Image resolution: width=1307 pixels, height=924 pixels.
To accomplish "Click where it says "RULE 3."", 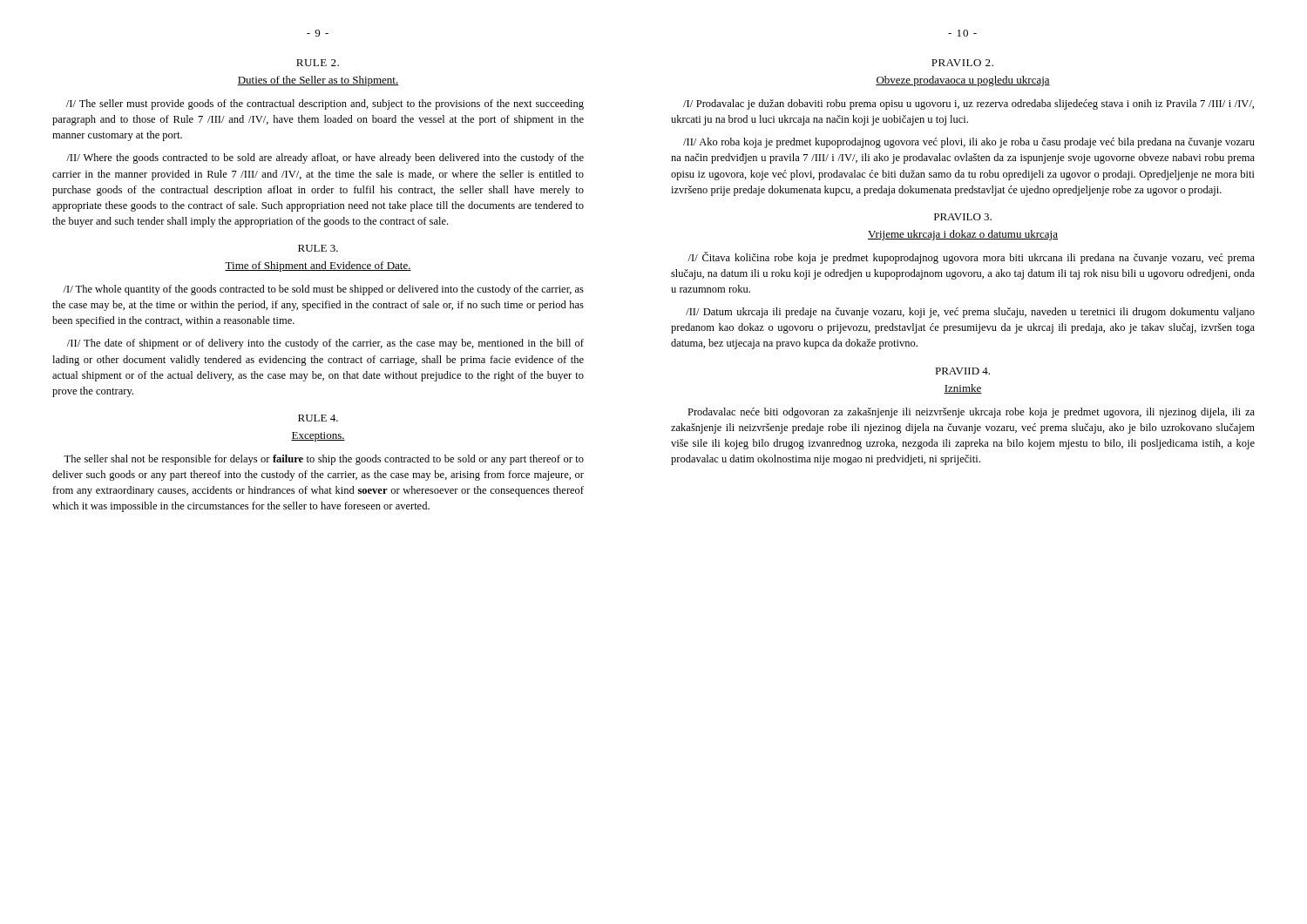I will pos(318,248).
